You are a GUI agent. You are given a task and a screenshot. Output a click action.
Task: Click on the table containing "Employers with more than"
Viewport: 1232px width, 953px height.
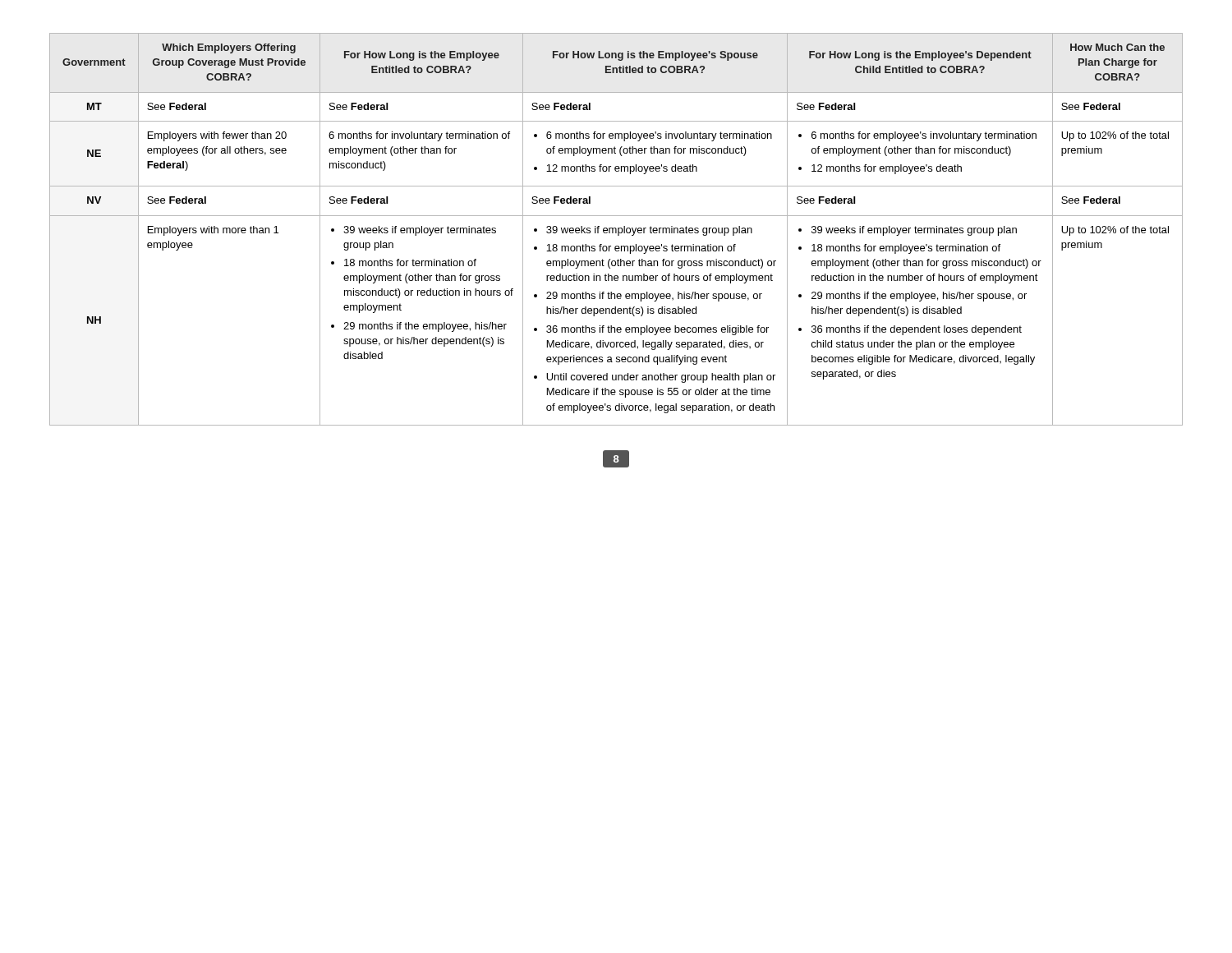tap(616, 229)
